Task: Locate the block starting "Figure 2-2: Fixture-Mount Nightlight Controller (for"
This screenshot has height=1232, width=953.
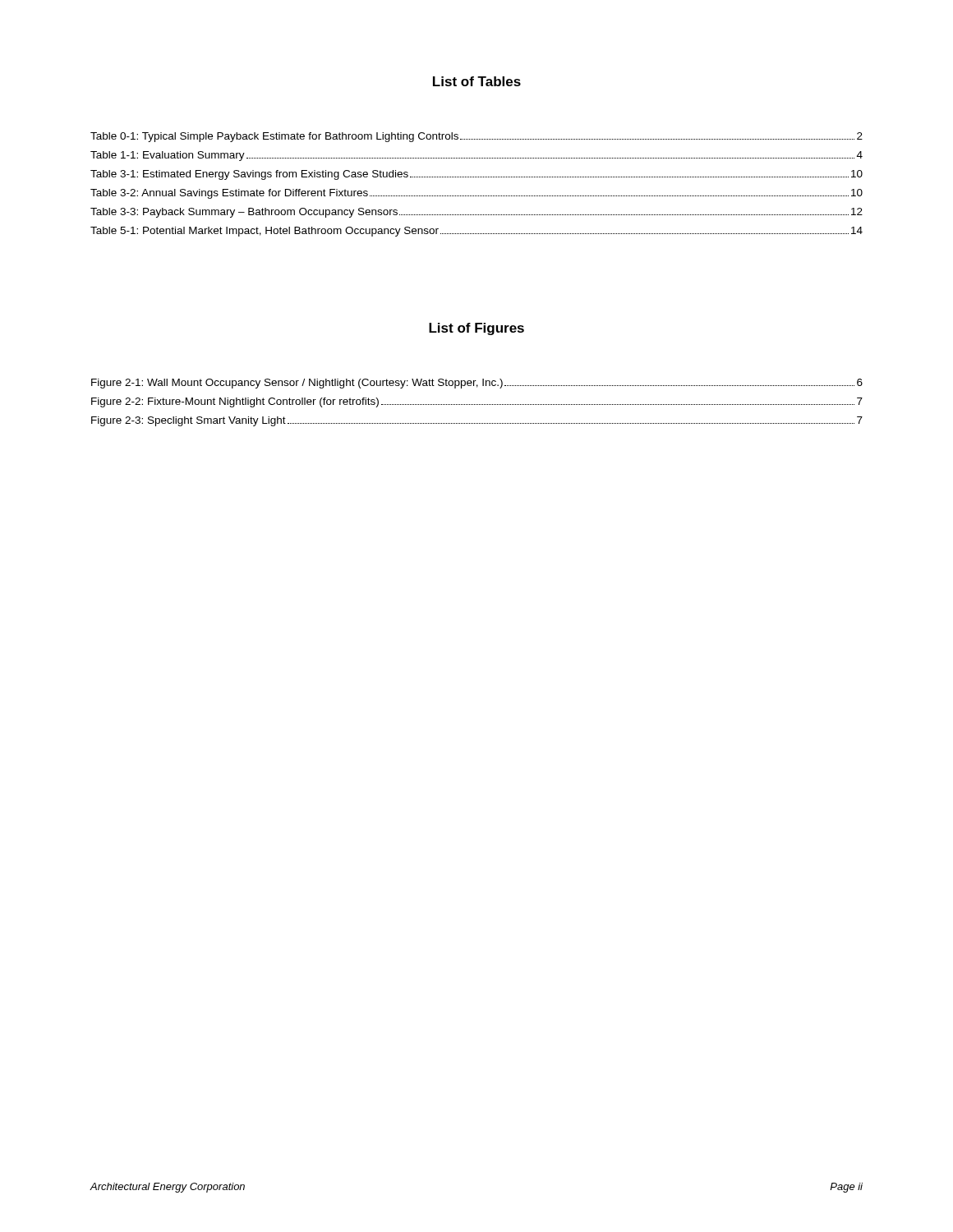Action: [x=476, y=402]
